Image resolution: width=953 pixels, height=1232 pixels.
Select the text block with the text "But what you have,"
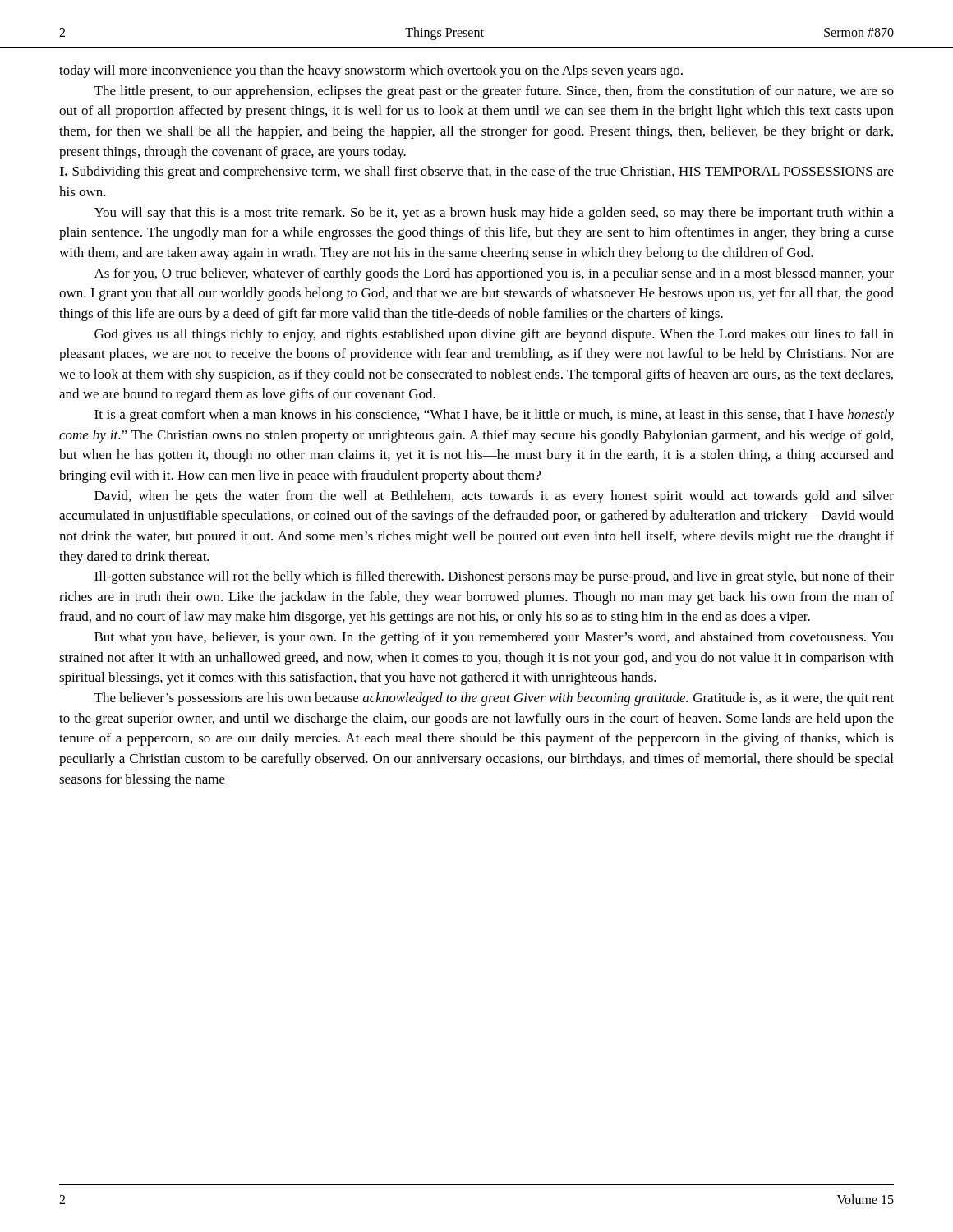476,658
